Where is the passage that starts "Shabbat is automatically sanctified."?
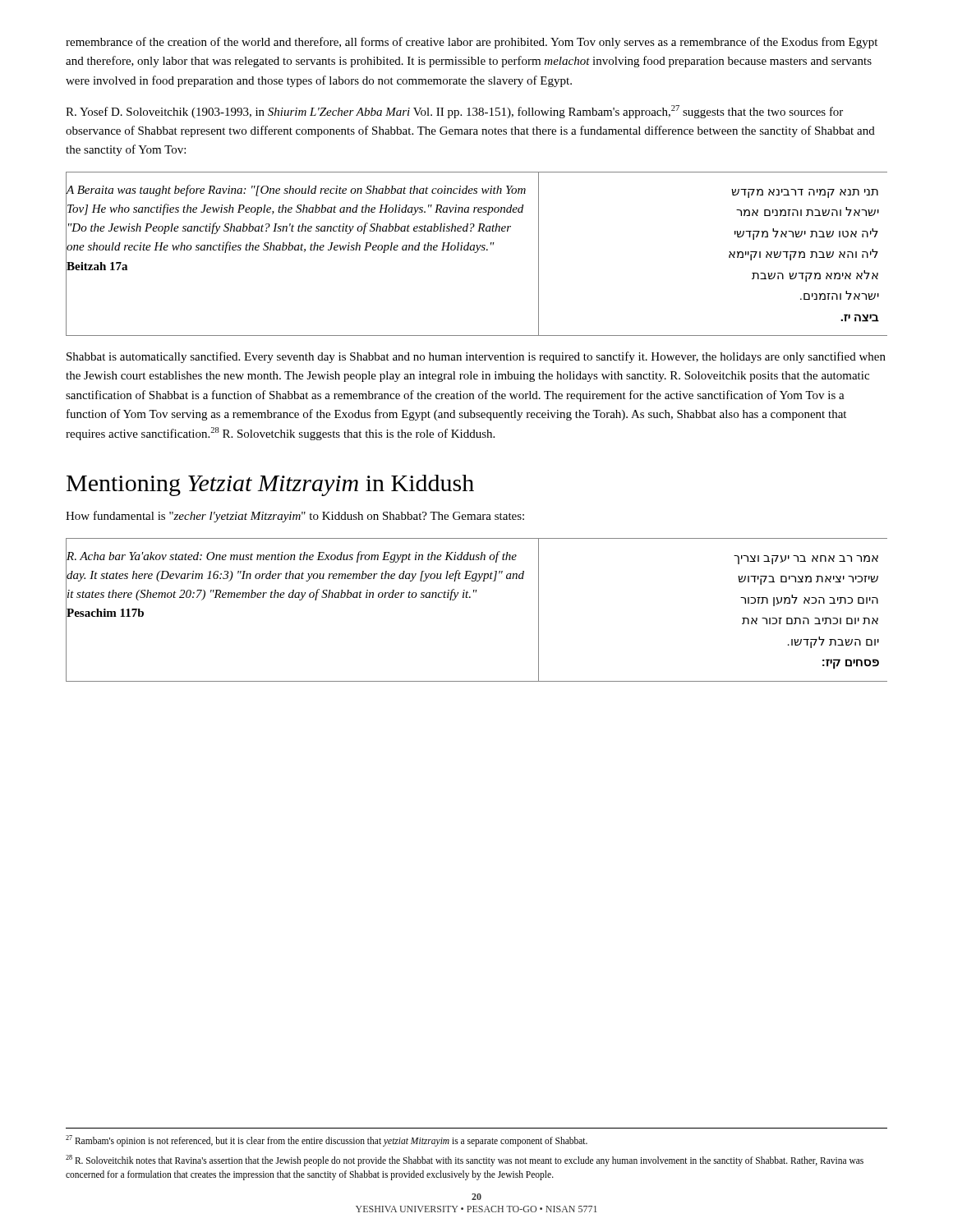953x1232 pixels. point(476,395)
